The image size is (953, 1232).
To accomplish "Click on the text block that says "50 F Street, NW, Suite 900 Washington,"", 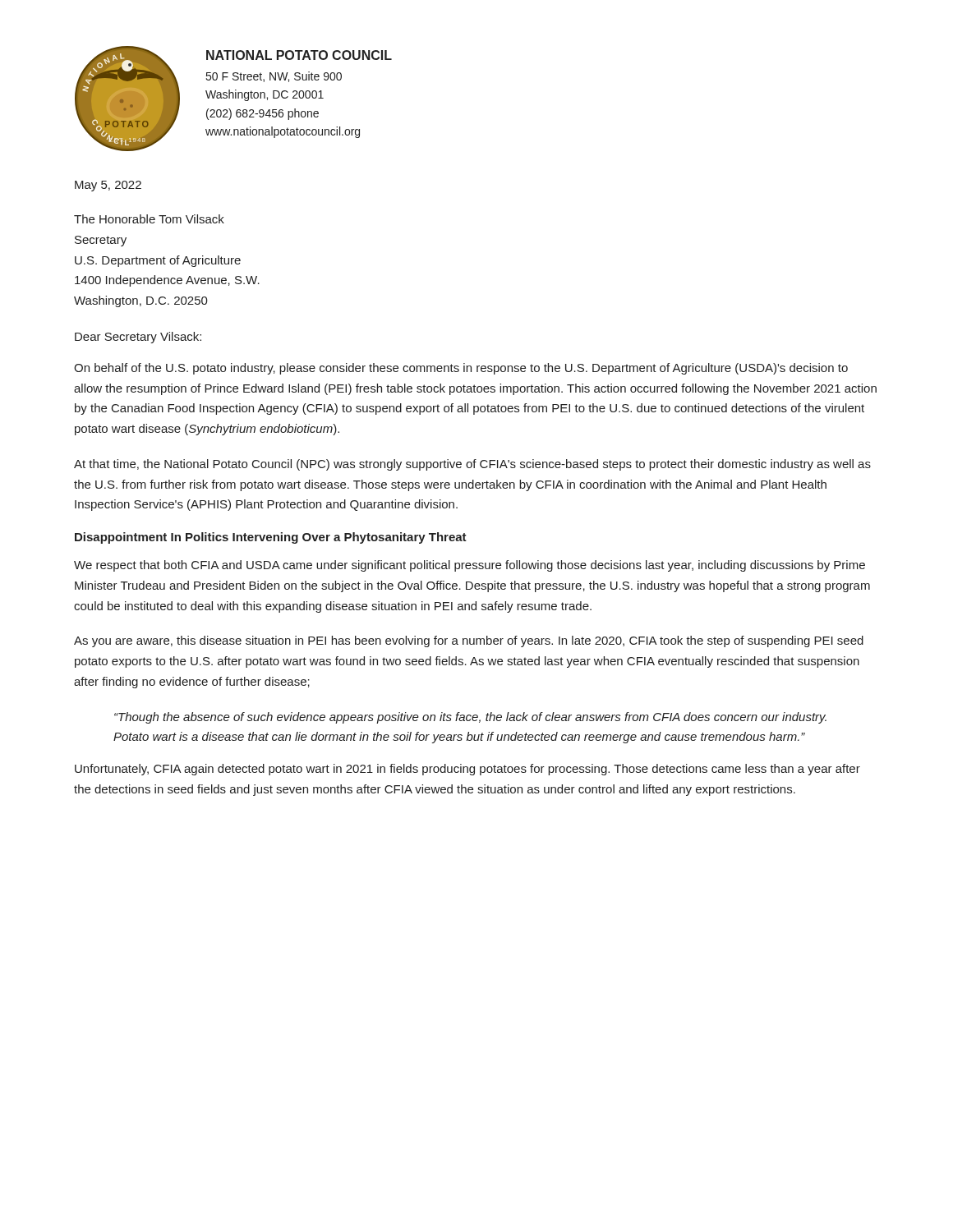I will click(283, 104).
